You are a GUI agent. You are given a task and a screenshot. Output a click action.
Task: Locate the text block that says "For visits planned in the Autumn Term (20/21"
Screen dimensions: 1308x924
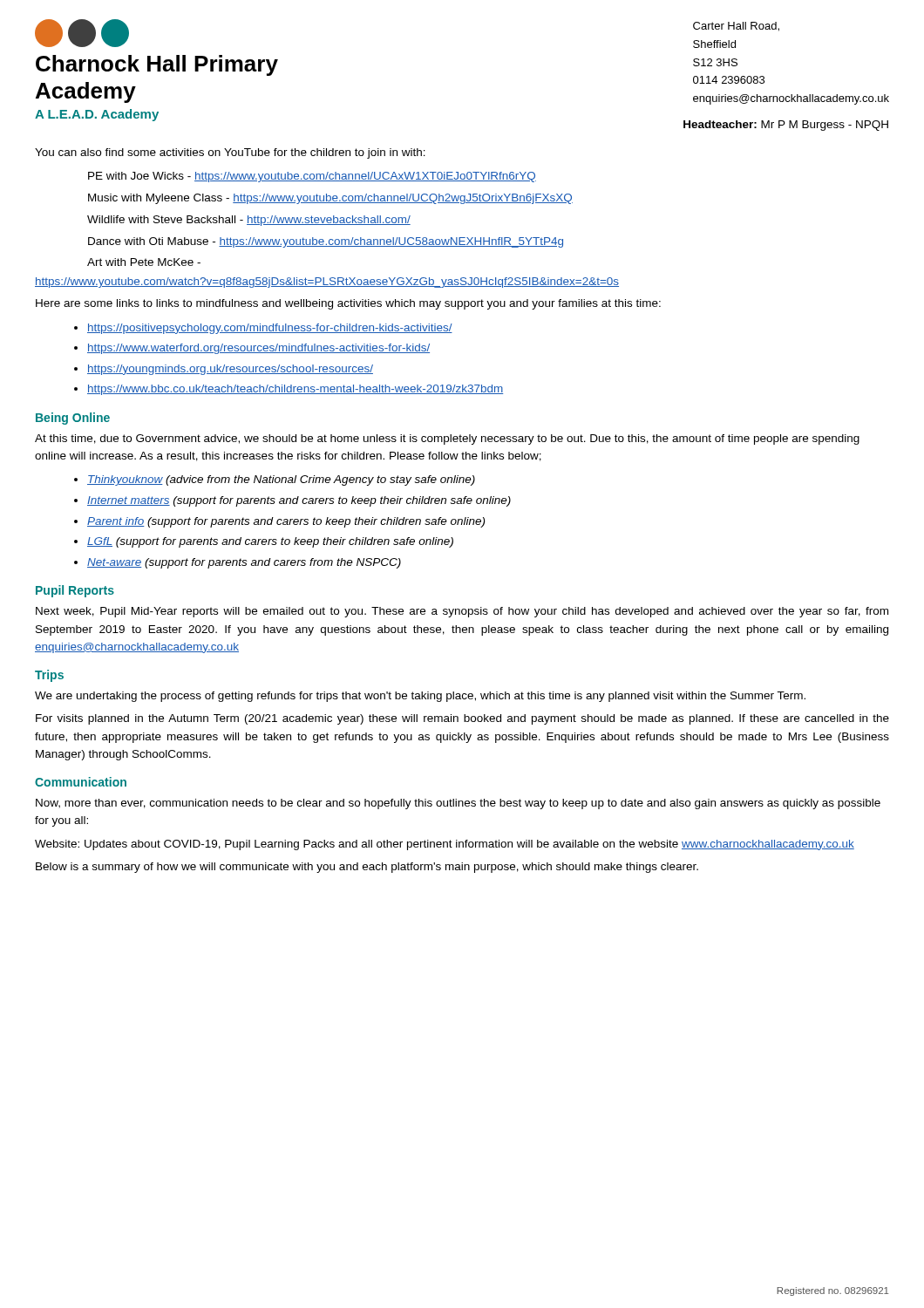point(462,737)
